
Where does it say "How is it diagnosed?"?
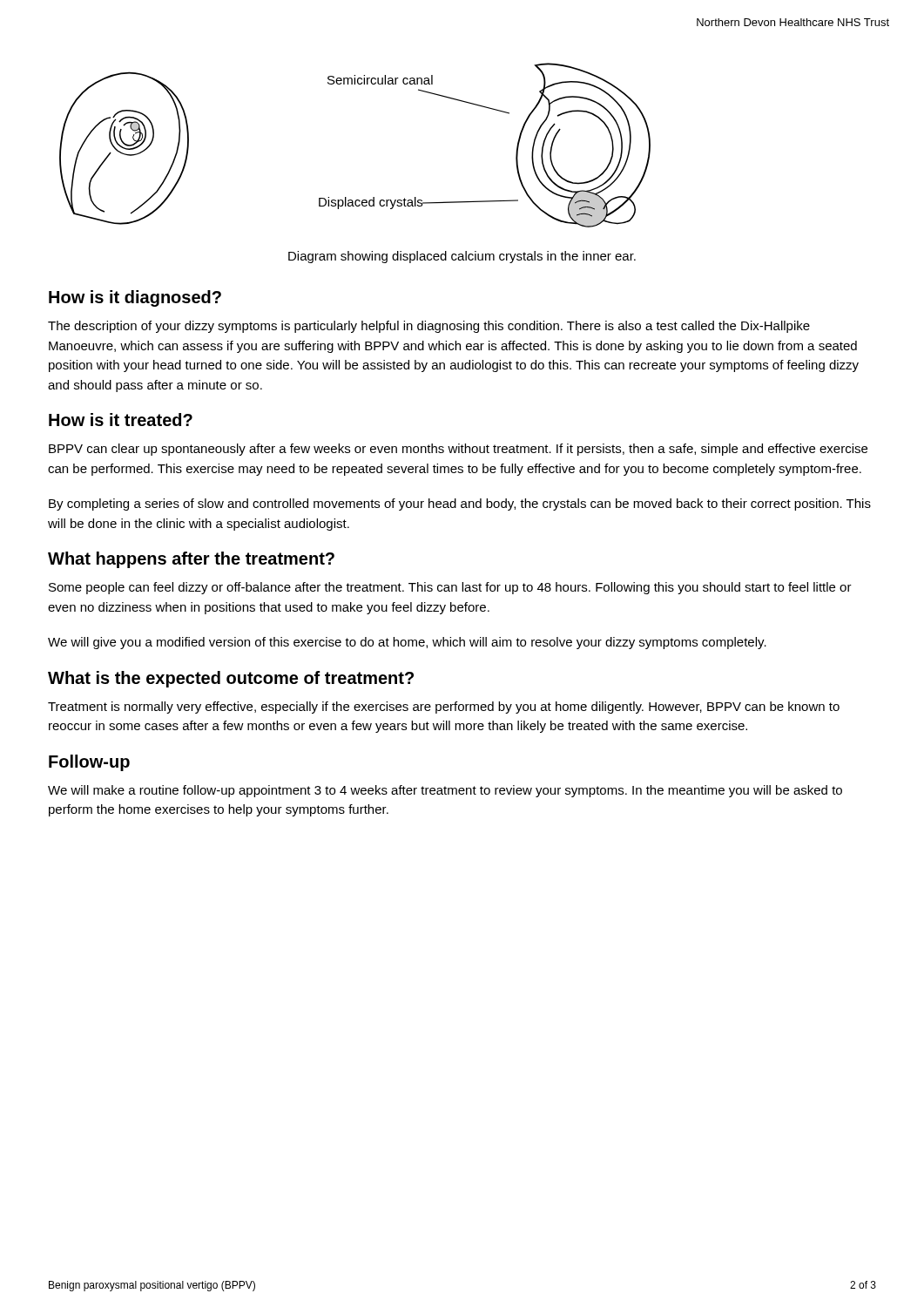click(x=135, y=298)
